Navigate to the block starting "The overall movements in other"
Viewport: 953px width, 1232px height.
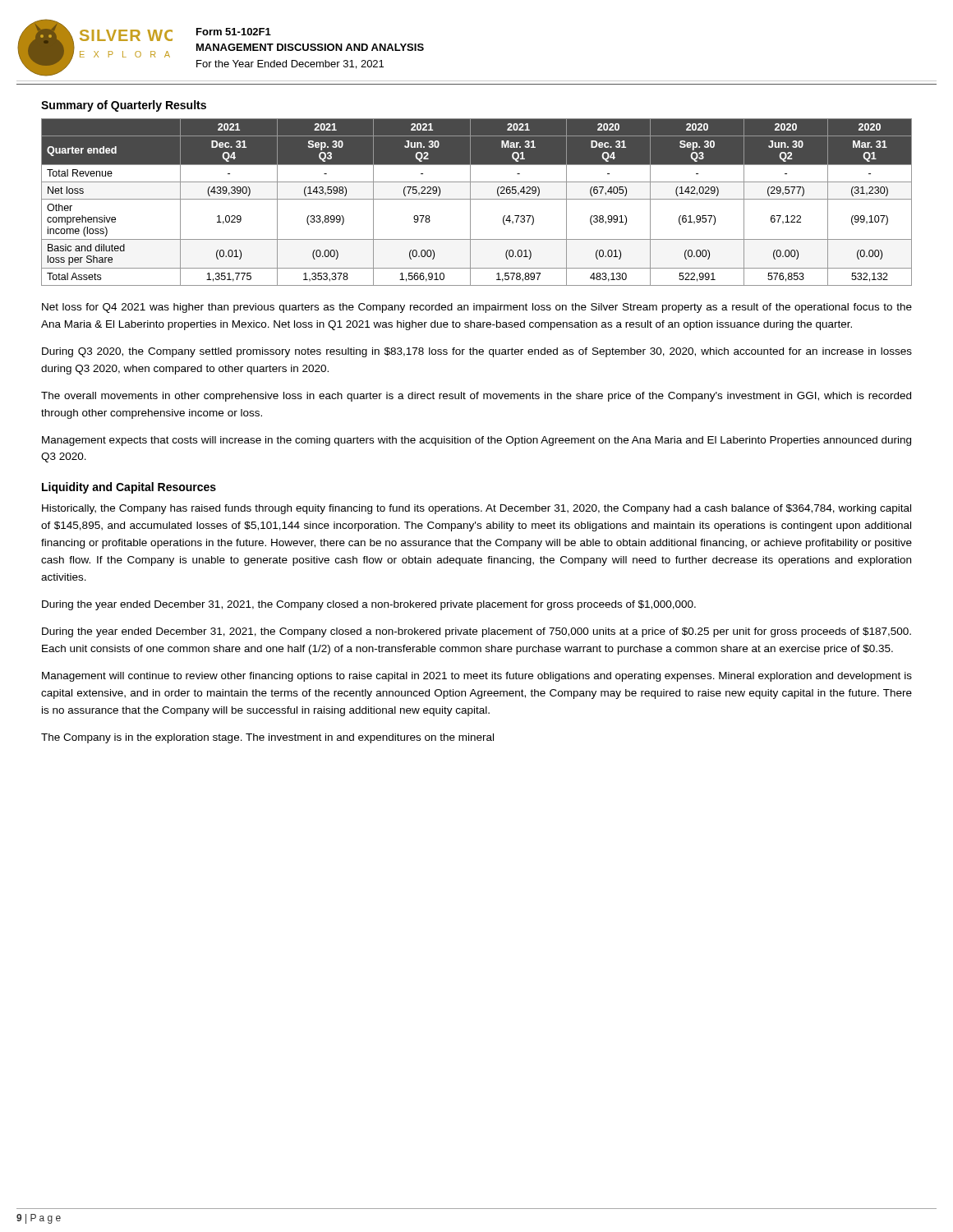(476, 404)
